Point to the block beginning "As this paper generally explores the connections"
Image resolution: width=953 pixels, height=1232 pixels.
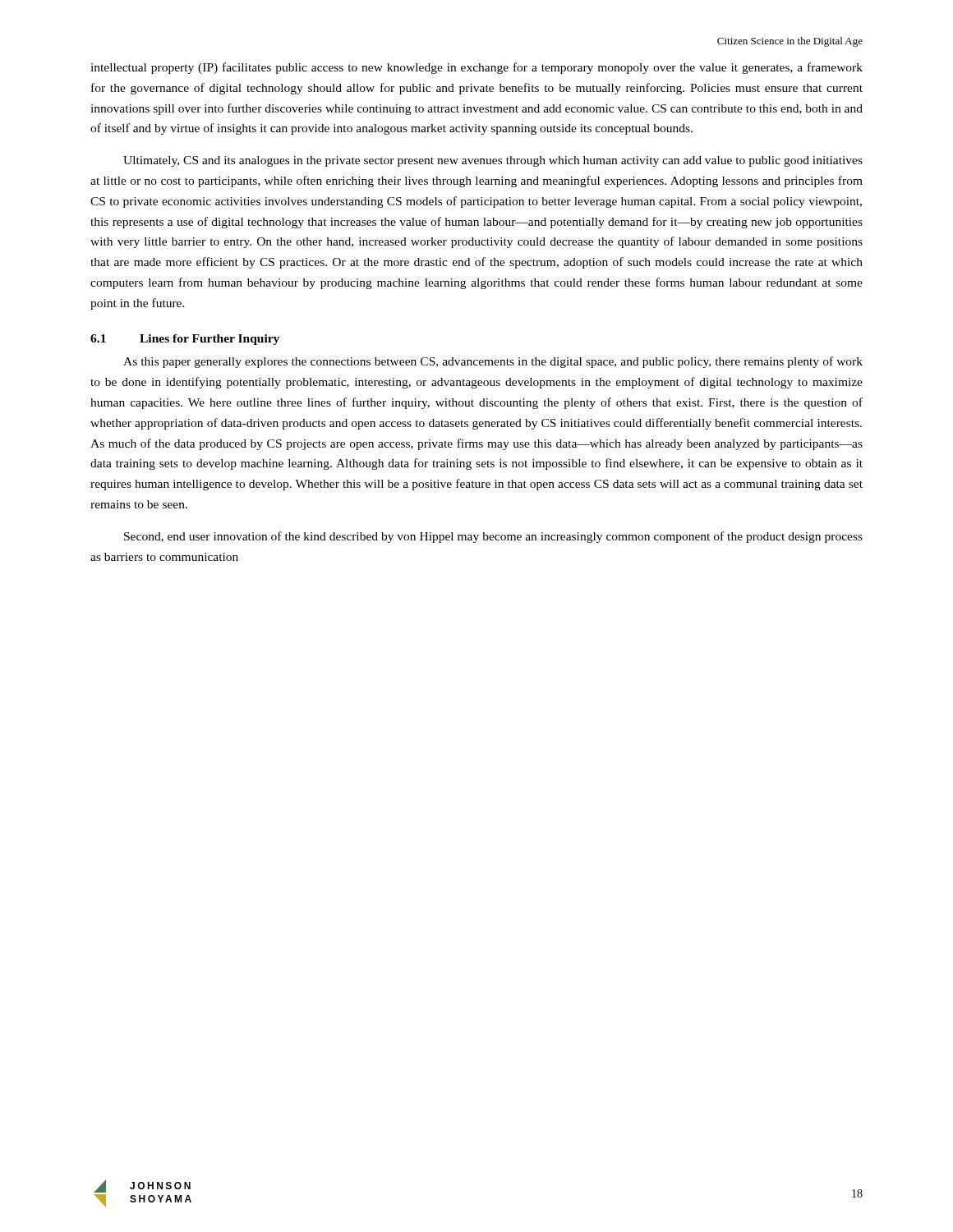point(476,433)
